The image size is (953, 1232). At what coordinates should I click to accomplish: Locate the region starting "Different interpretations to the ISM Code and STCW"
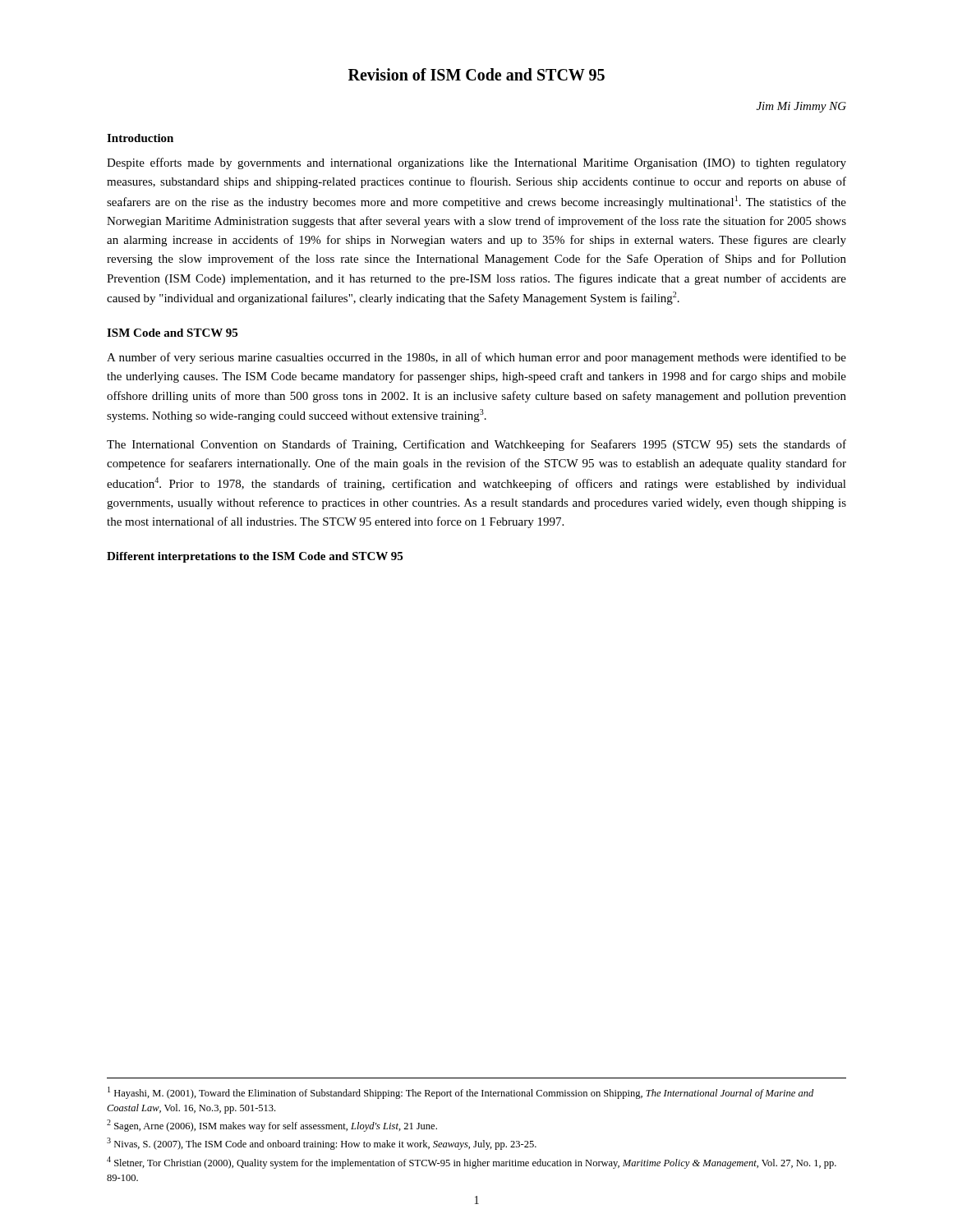pos(255,556)
